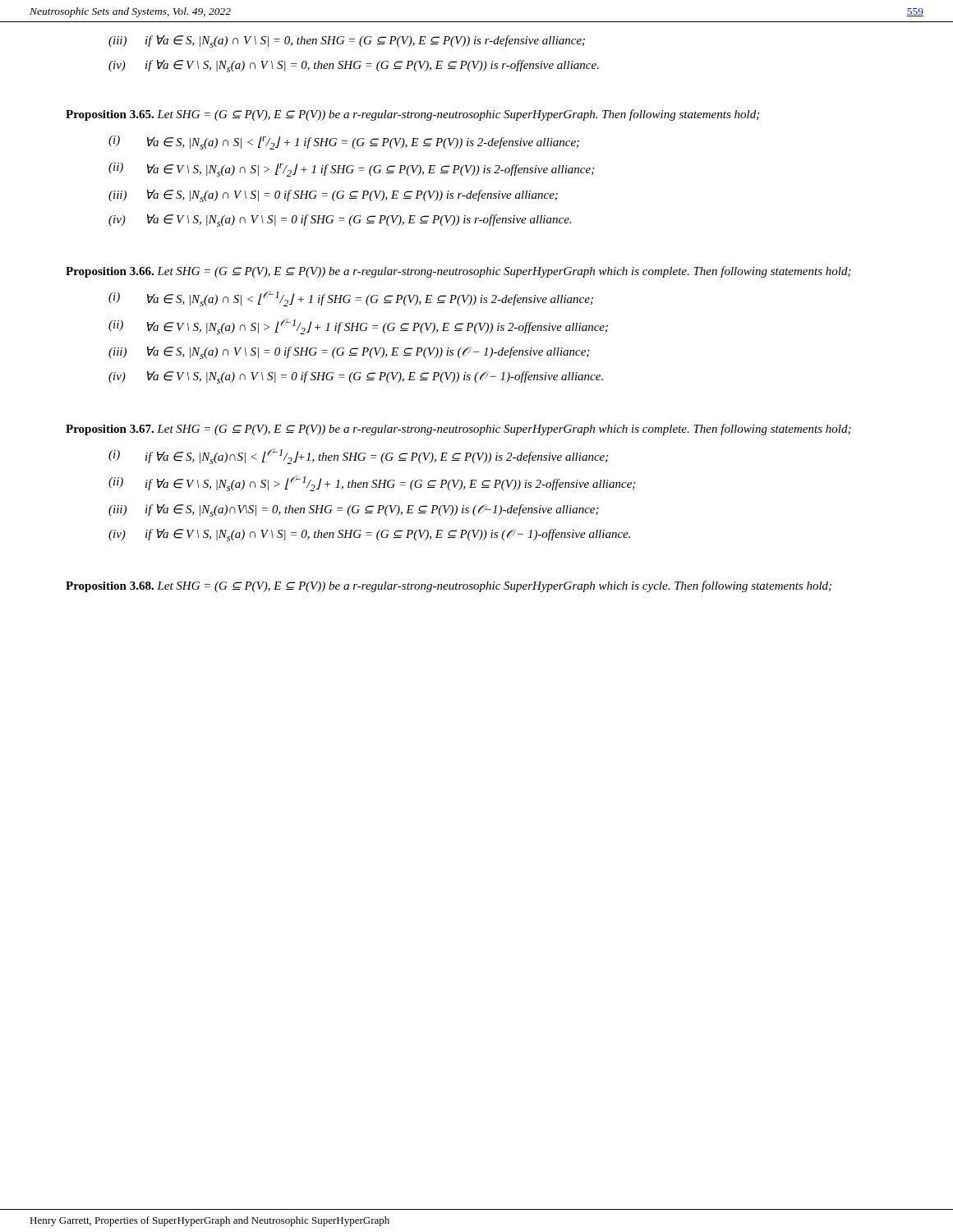Select the text block containing "Proposition 3.68. Let SHG"

(x=449, y=586)
